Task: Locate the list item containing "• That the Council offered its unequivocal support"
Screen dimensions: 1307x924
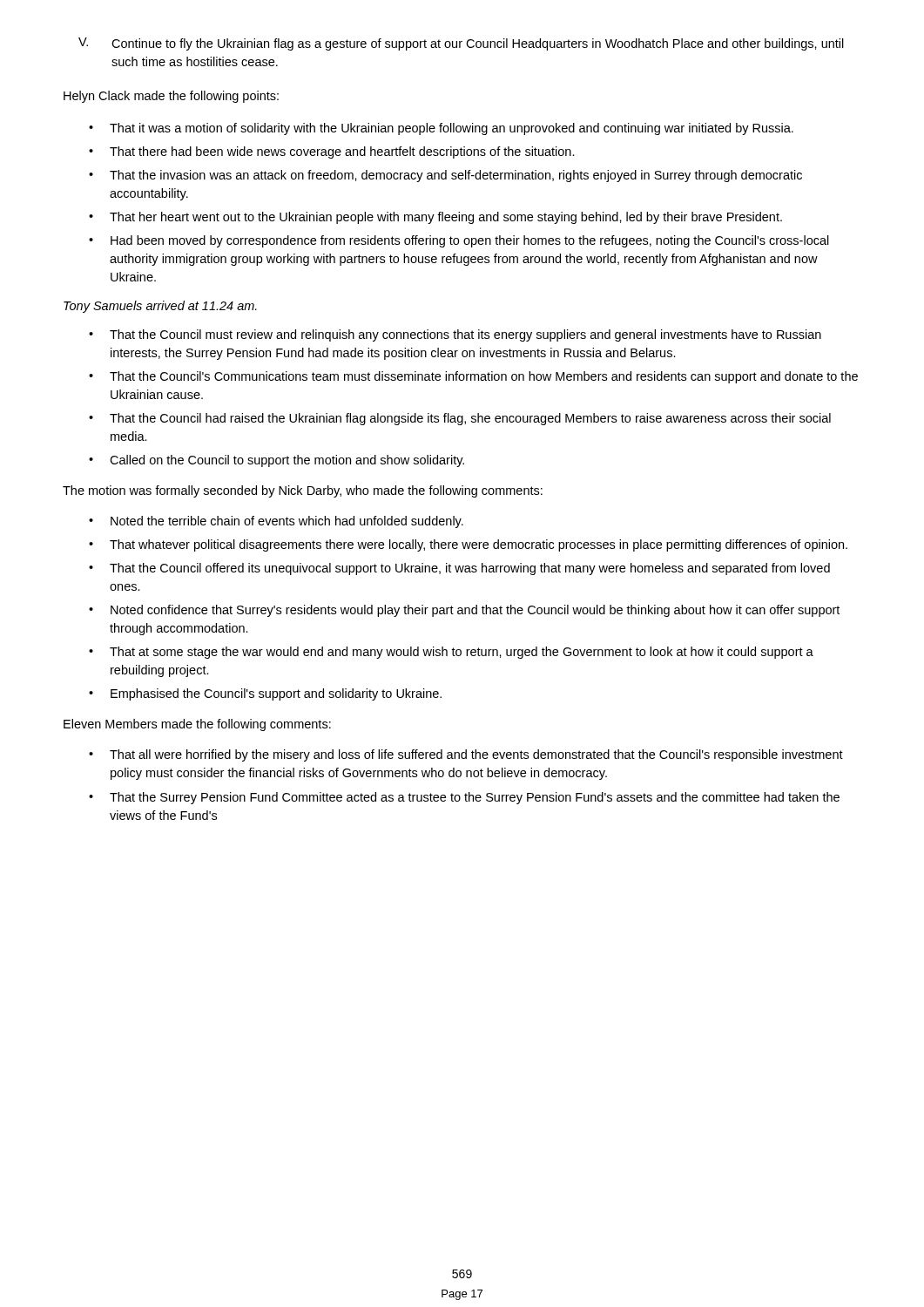Action: click(475, 578)
